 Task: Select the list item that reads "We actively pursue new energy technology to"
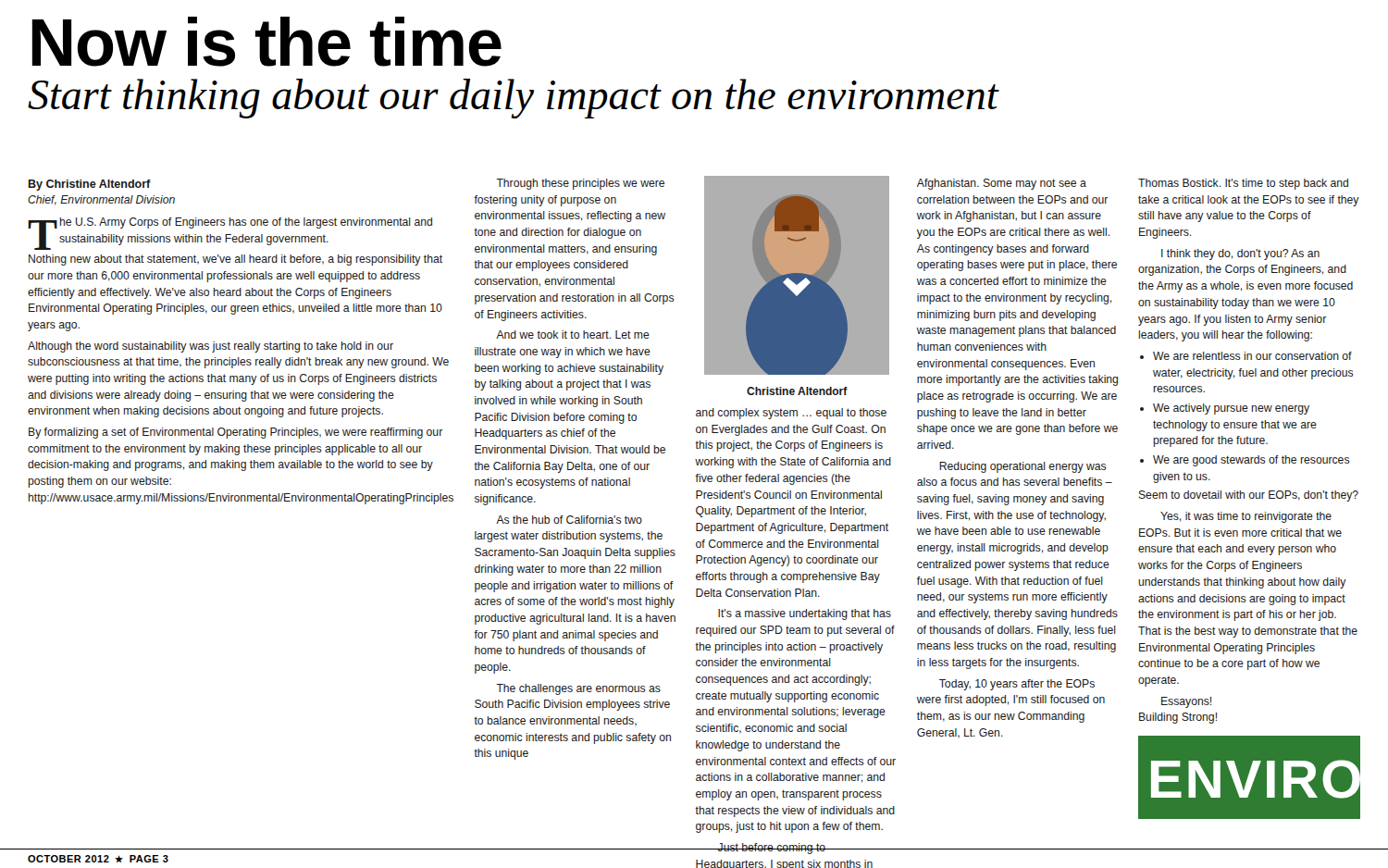pos(1235,424)
